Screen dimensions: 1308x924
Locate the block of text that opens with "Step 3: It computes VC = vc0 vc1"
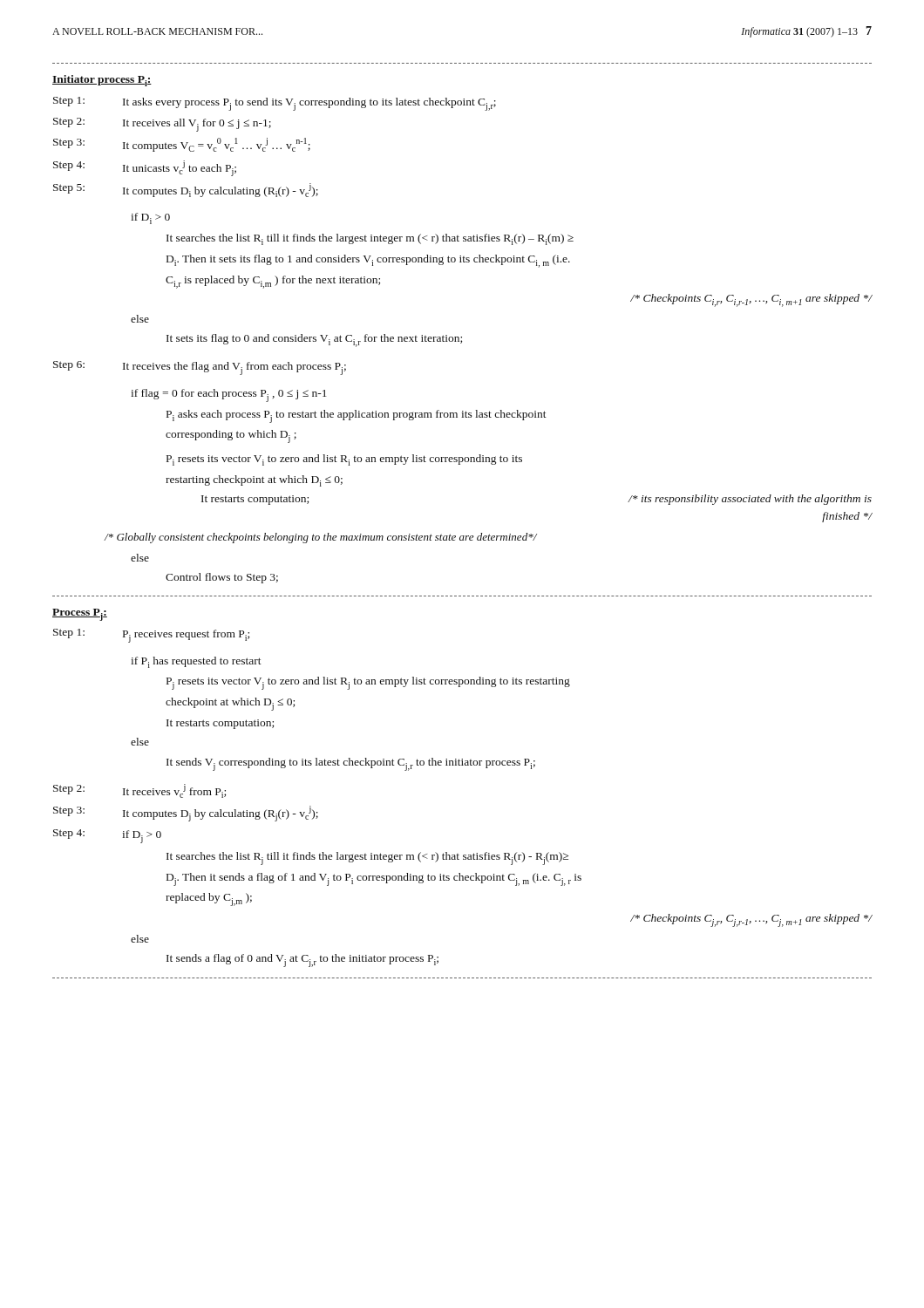(182, 145)
